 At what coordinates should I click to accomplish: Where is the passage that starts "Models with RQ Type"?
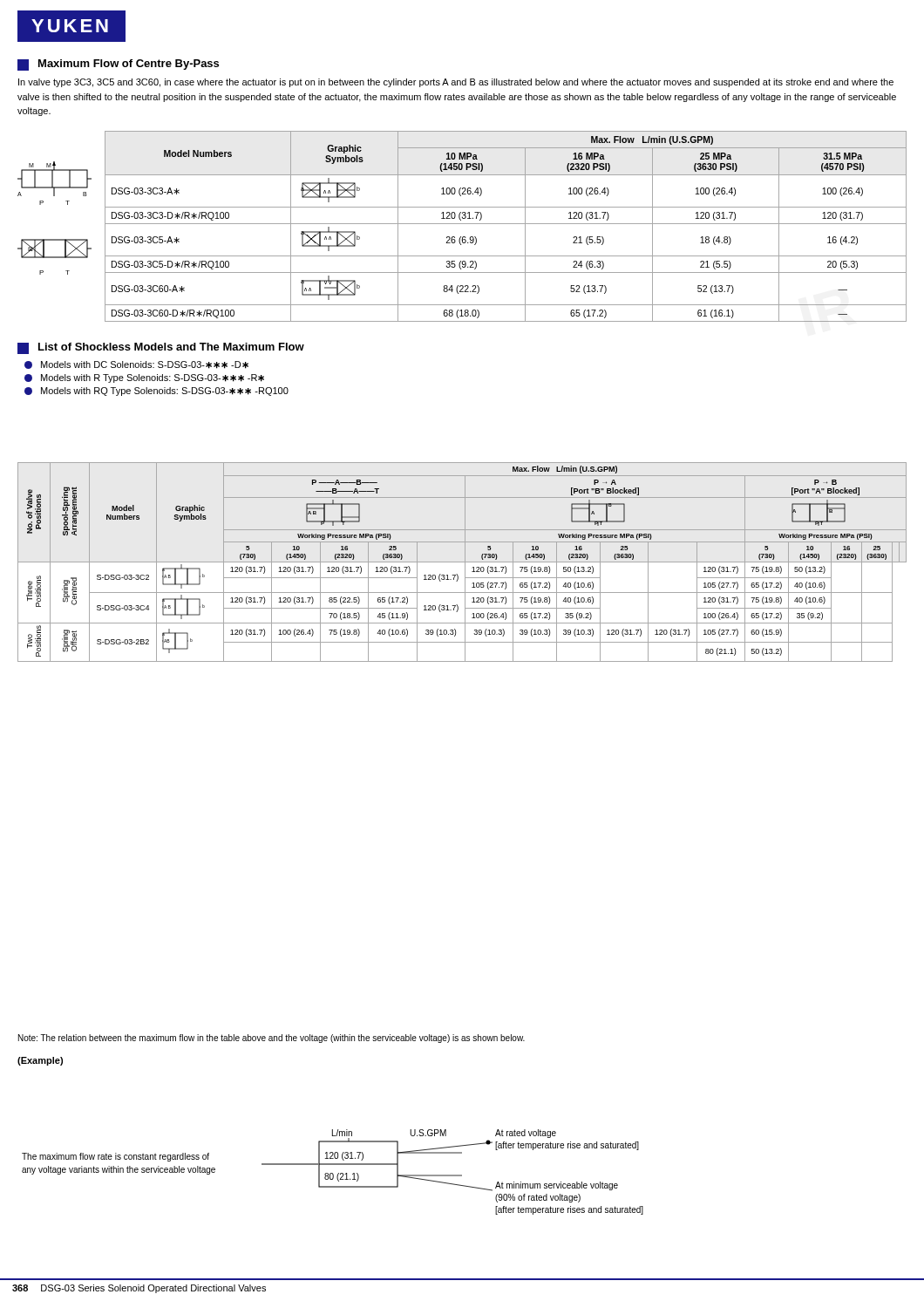(156, 390)
